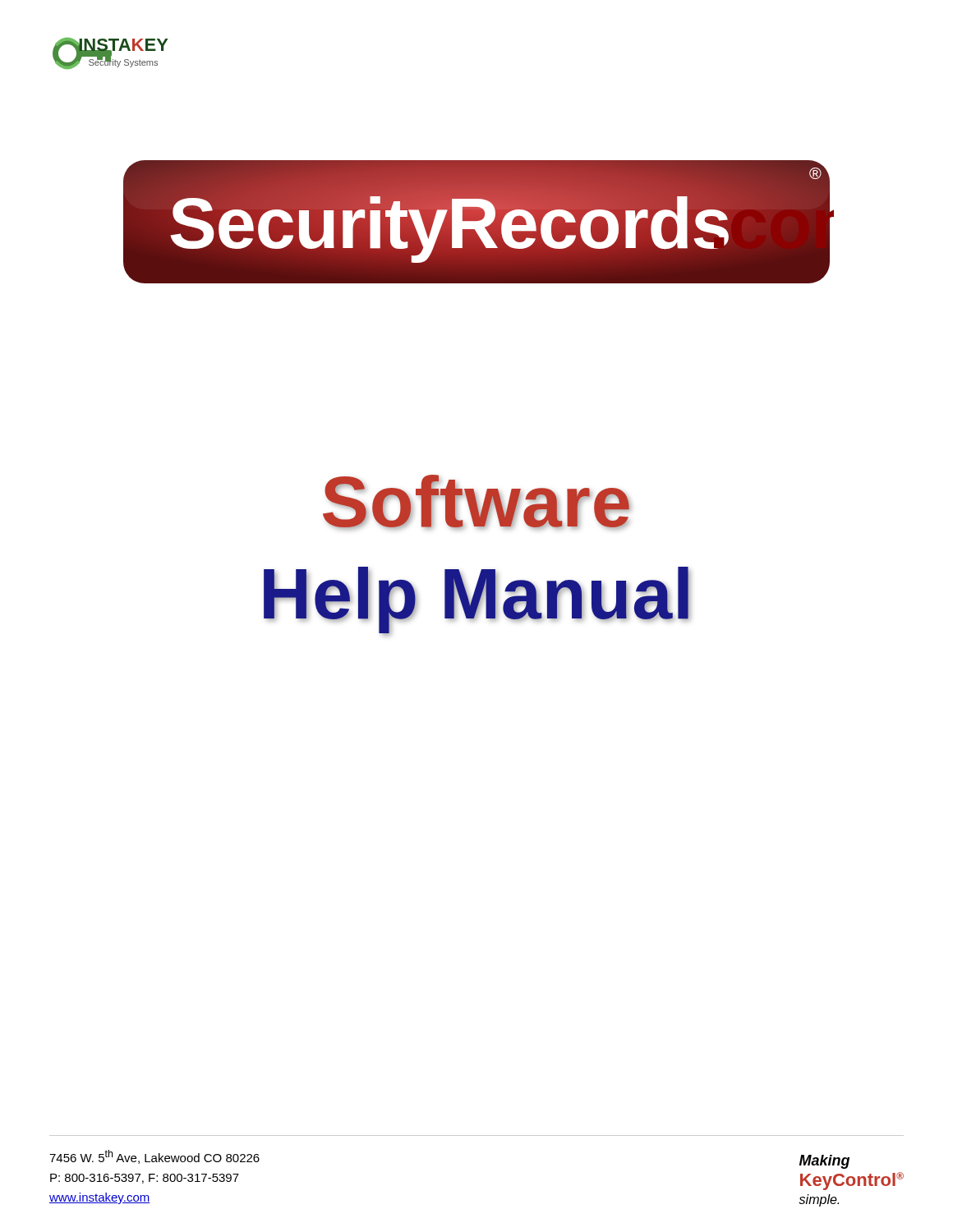Select the title with the text "Software Help Manual"
This screenshot has width=953, height=1232.
click(x=476, y=548)
